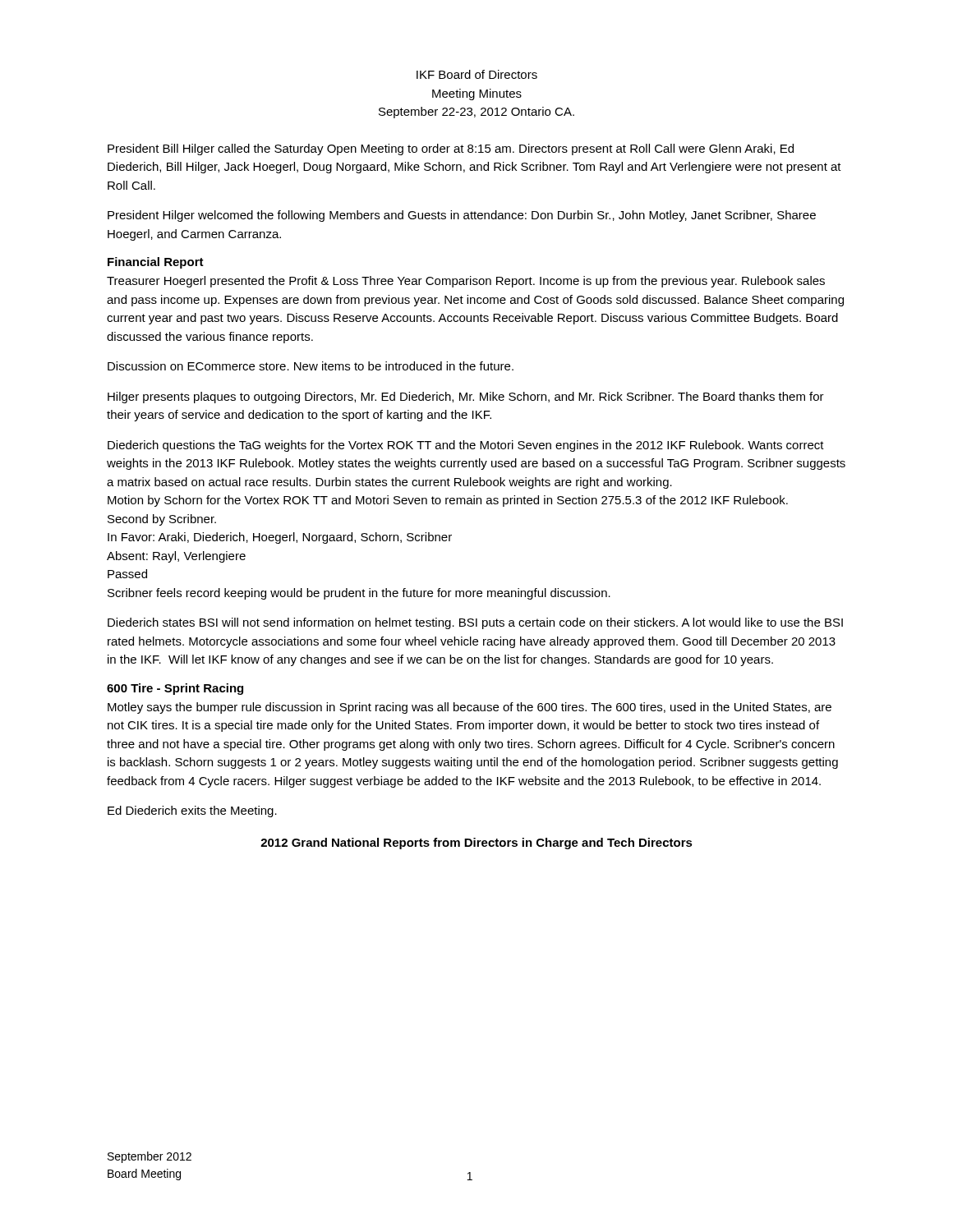Locate the region starting "Treasurer Hoegerl presented the Profit"

pyautogui.click(x=476, y=308)
